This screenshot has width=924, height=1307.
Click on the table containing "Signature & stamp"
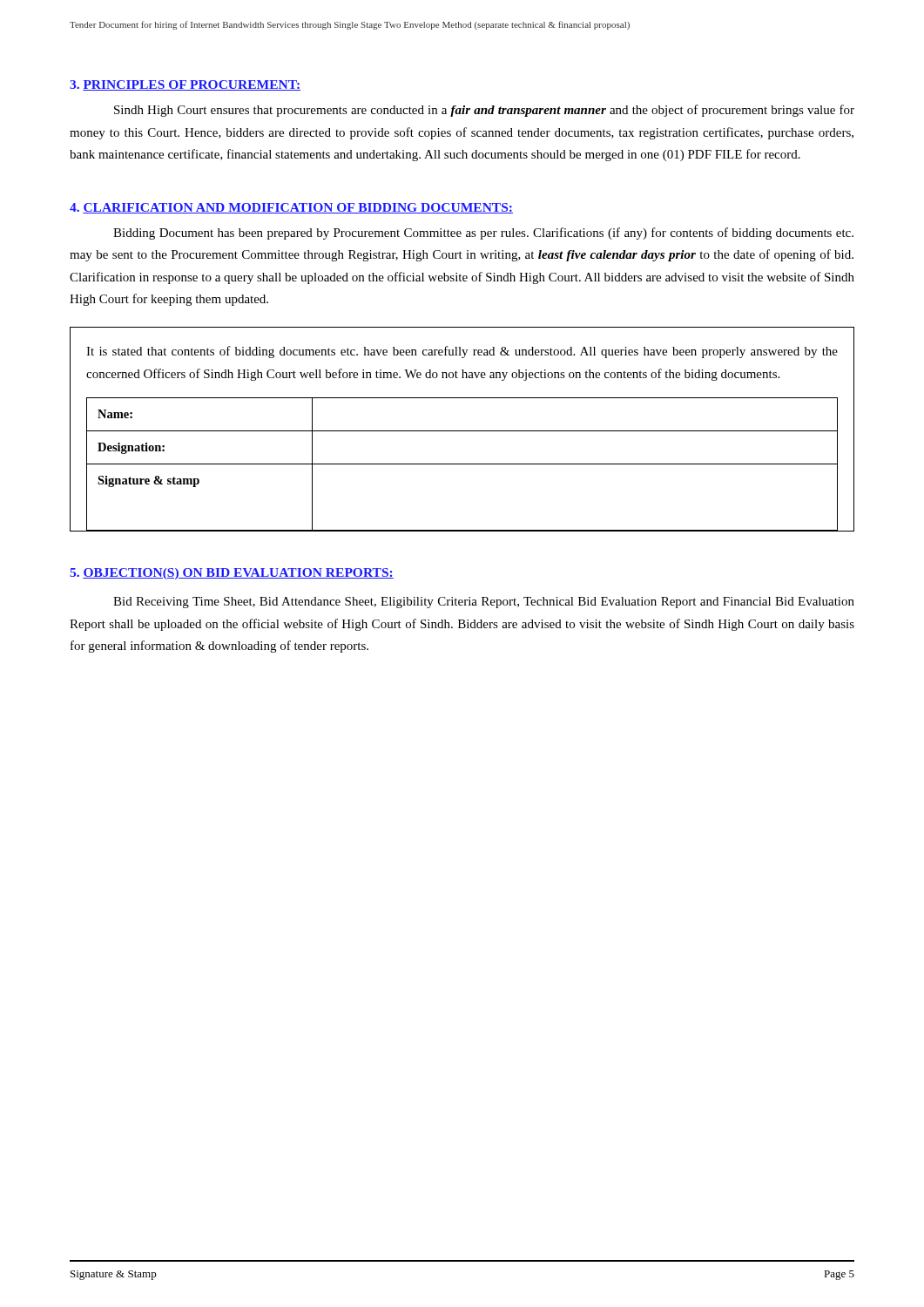[x=462, y=464]
